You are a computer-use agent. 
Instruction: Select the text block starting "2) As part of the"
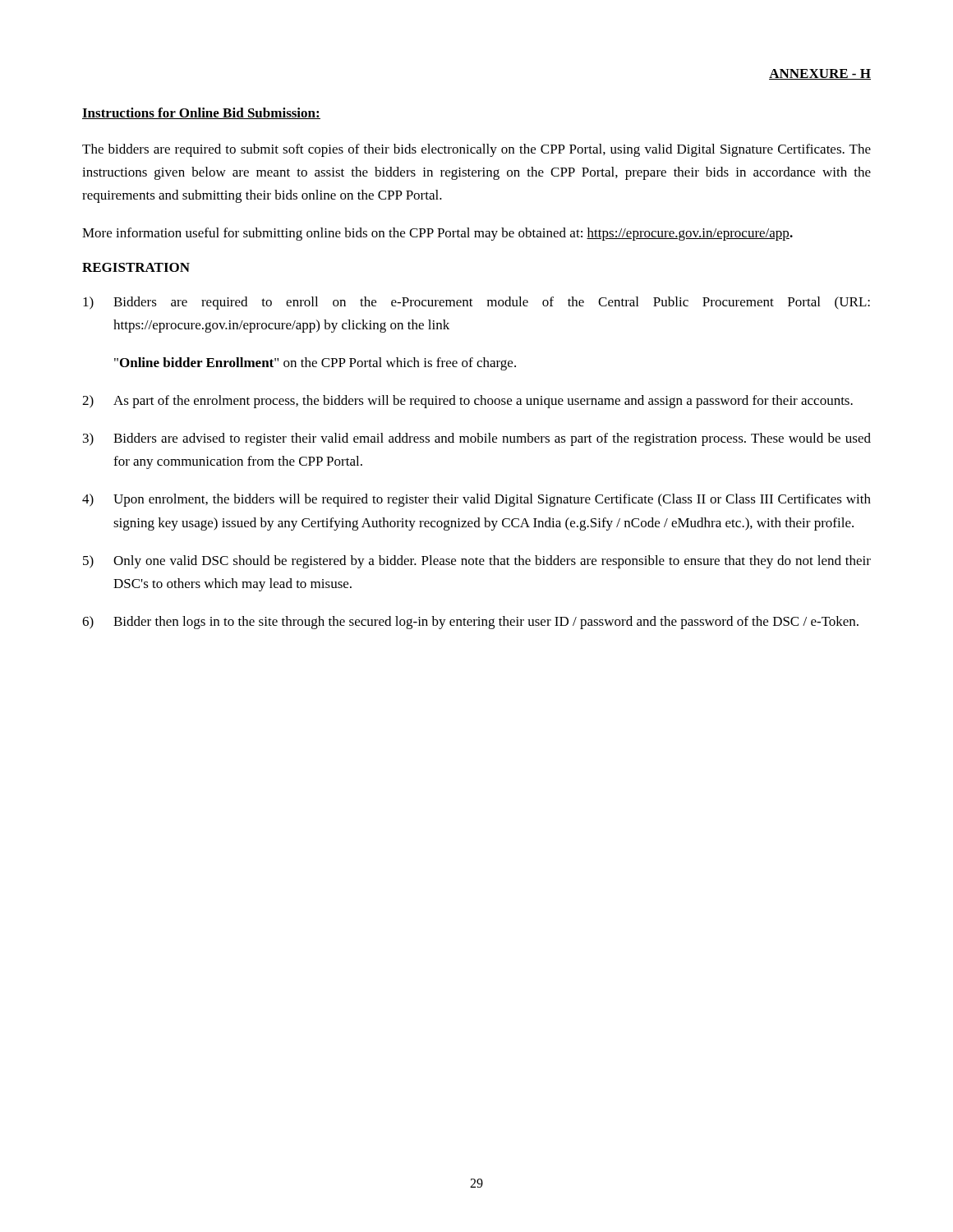click(x=476, y=401)
